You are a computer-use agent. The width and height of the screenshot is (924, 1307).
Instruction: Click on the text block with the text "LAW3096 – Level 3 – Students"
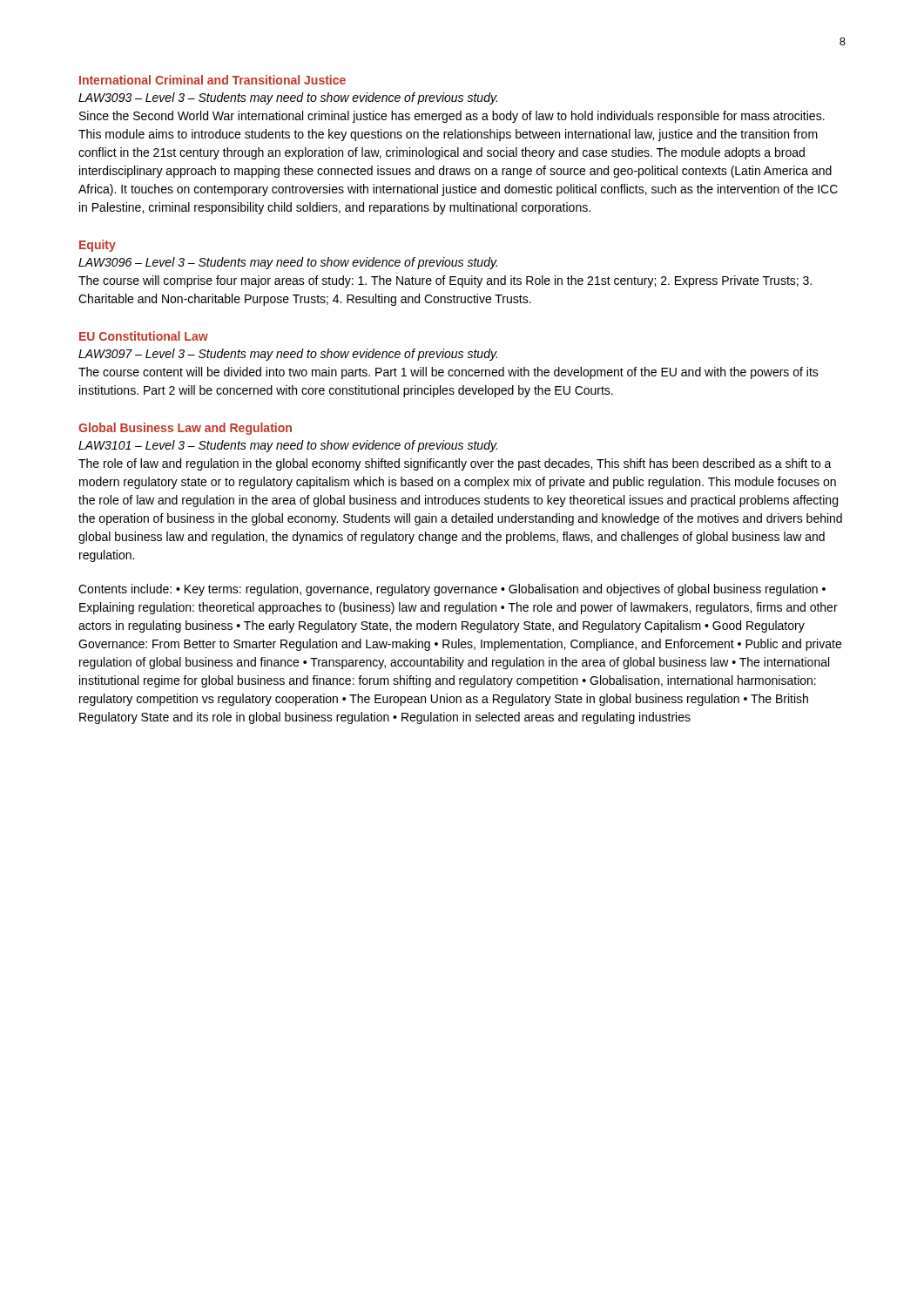tap(446, 281)
